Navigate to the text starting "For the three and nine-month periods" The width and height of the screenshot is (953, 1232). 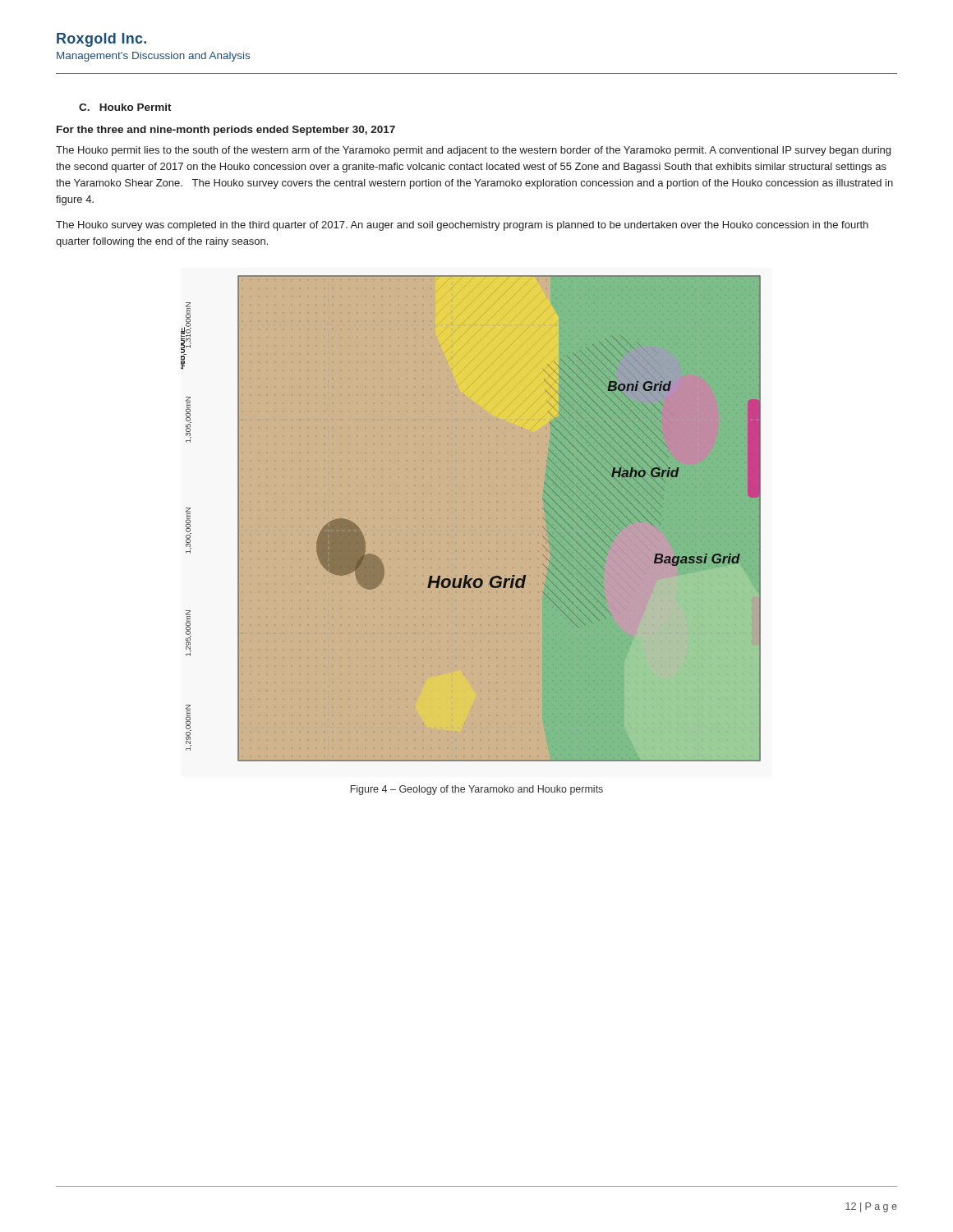(226, 129)
